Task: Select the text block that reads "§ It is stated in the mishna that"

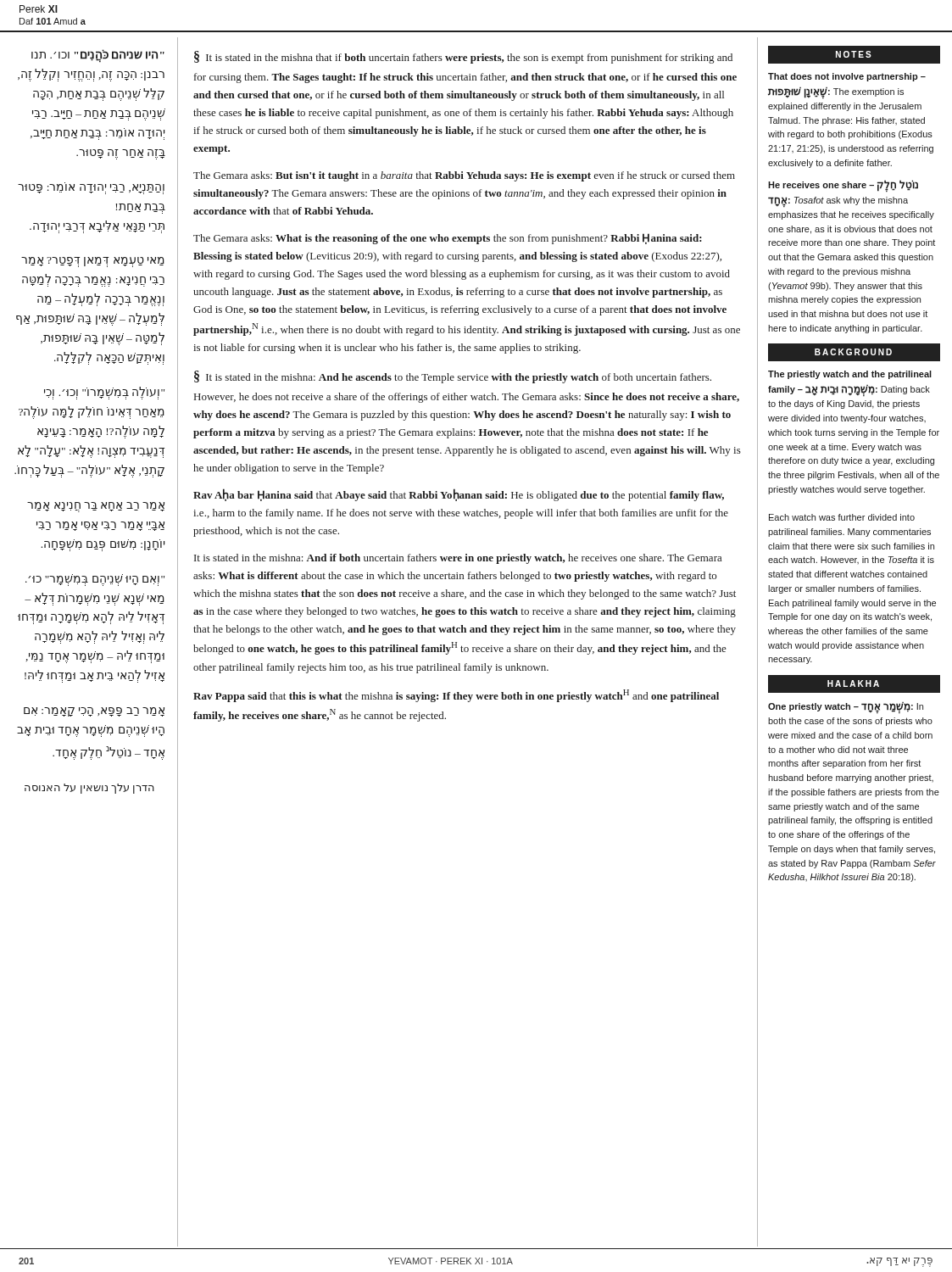Action: pyautogui.click(x=465, y=100)
